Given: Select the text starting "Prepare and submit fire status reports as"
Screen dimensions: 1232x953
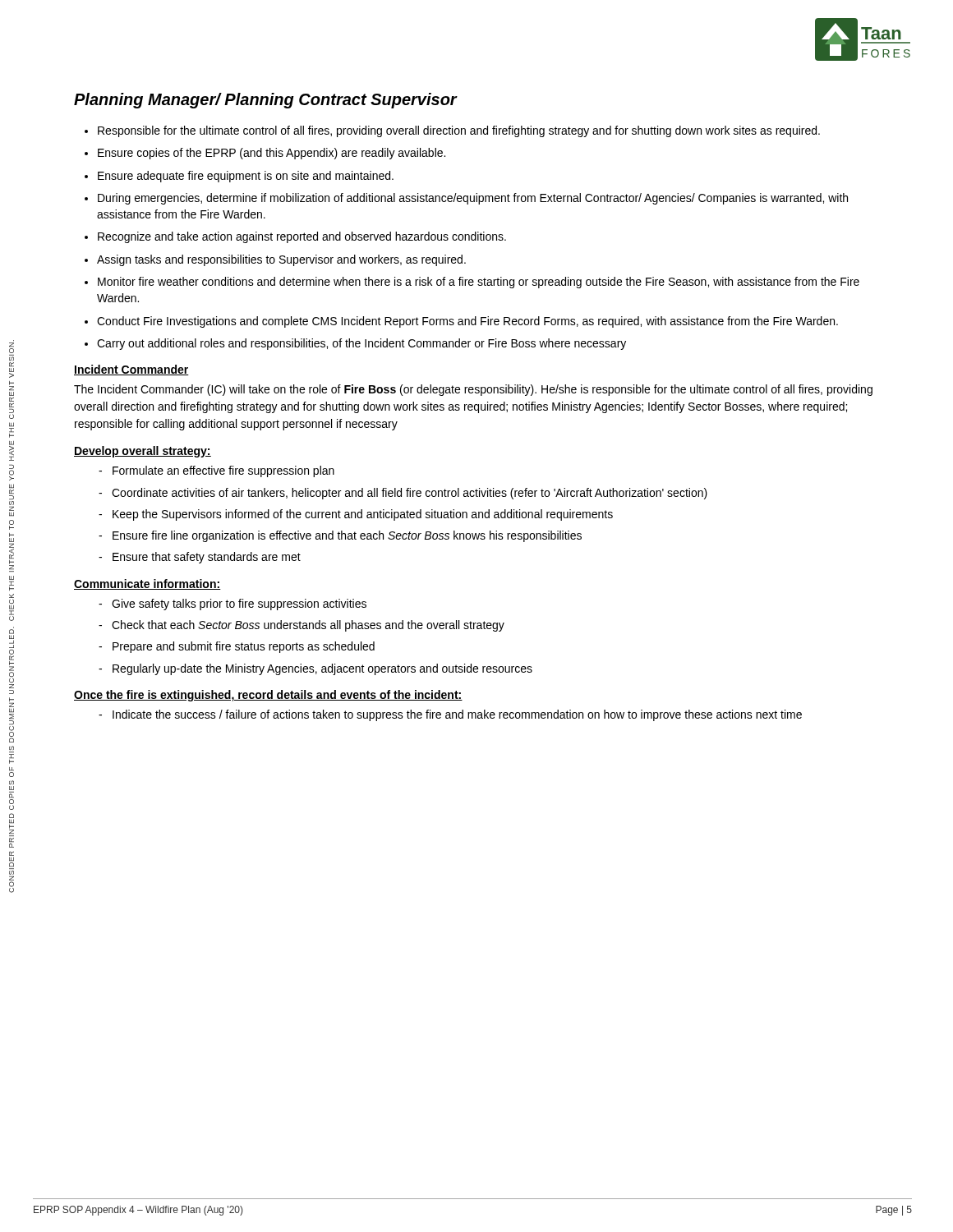Looking at the screenshot, I should [x=237, y=647].
